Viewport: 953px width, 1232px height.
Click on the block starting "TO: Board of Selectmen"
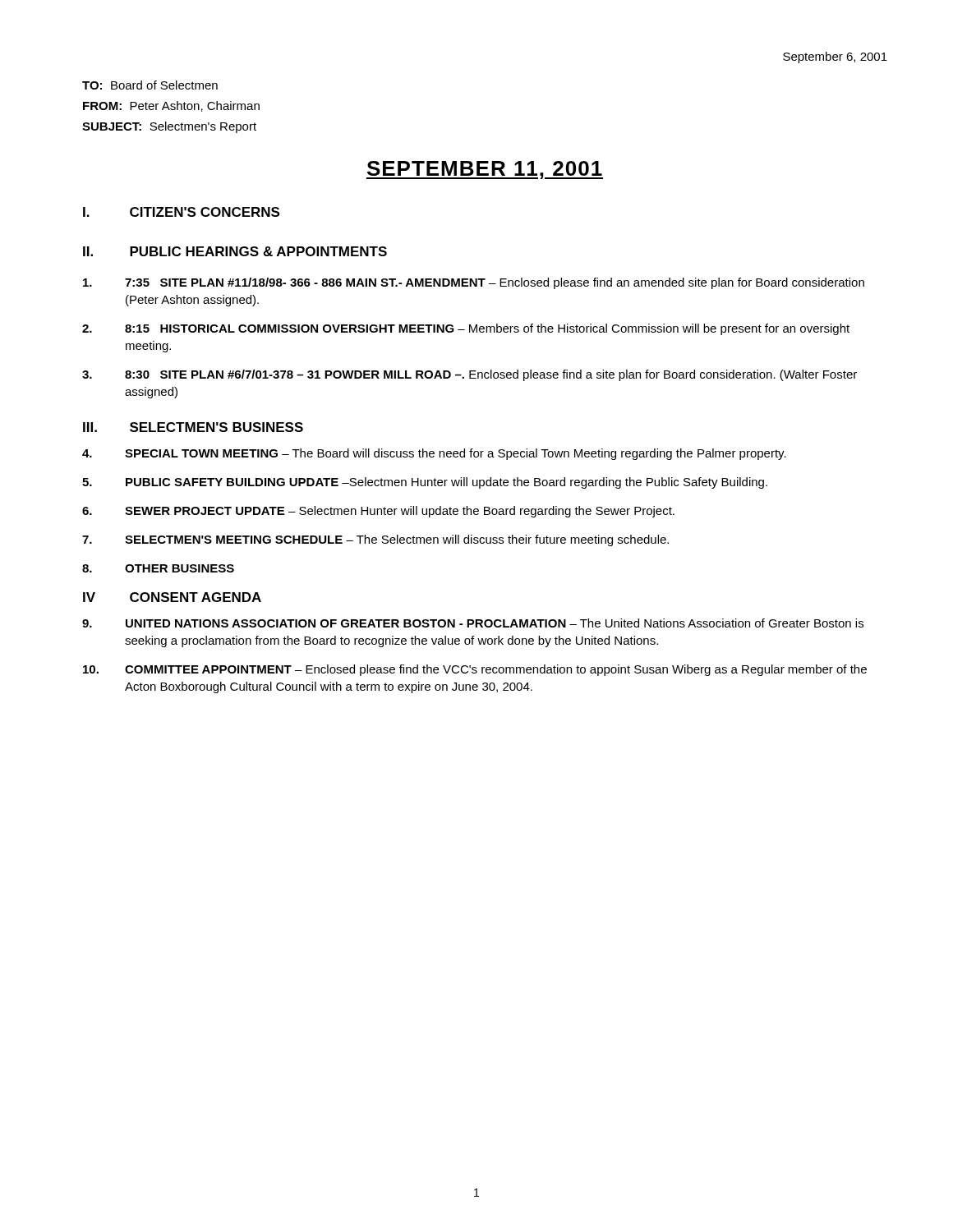pyautogui.click(x=150, y=85)
